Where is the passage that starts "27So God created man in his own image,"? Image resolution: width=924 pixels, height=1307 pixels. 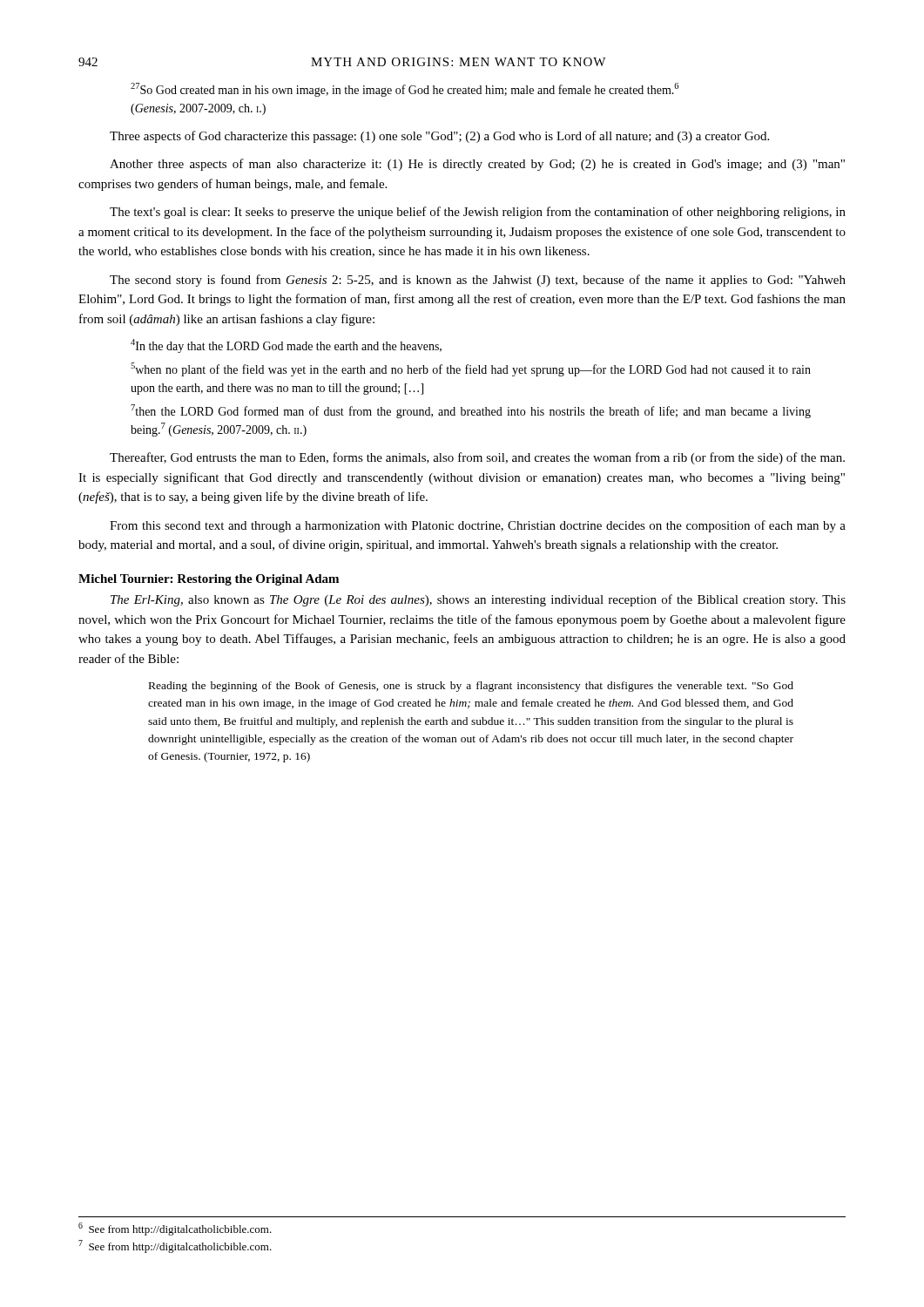pyautogui.click(x=471, y=99)
